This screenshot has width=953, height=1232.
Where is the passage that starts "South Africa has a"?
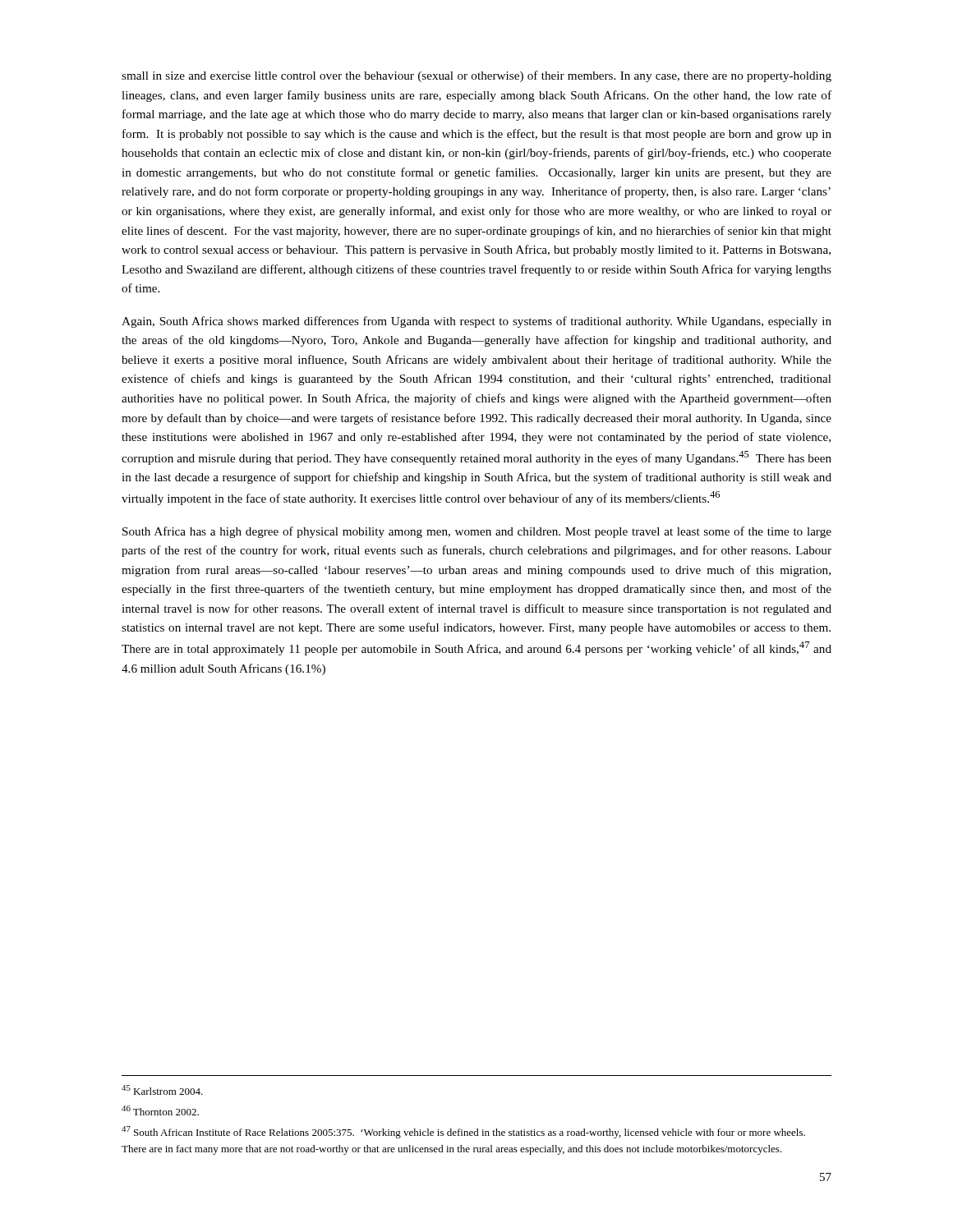click(x=476, y=599)
